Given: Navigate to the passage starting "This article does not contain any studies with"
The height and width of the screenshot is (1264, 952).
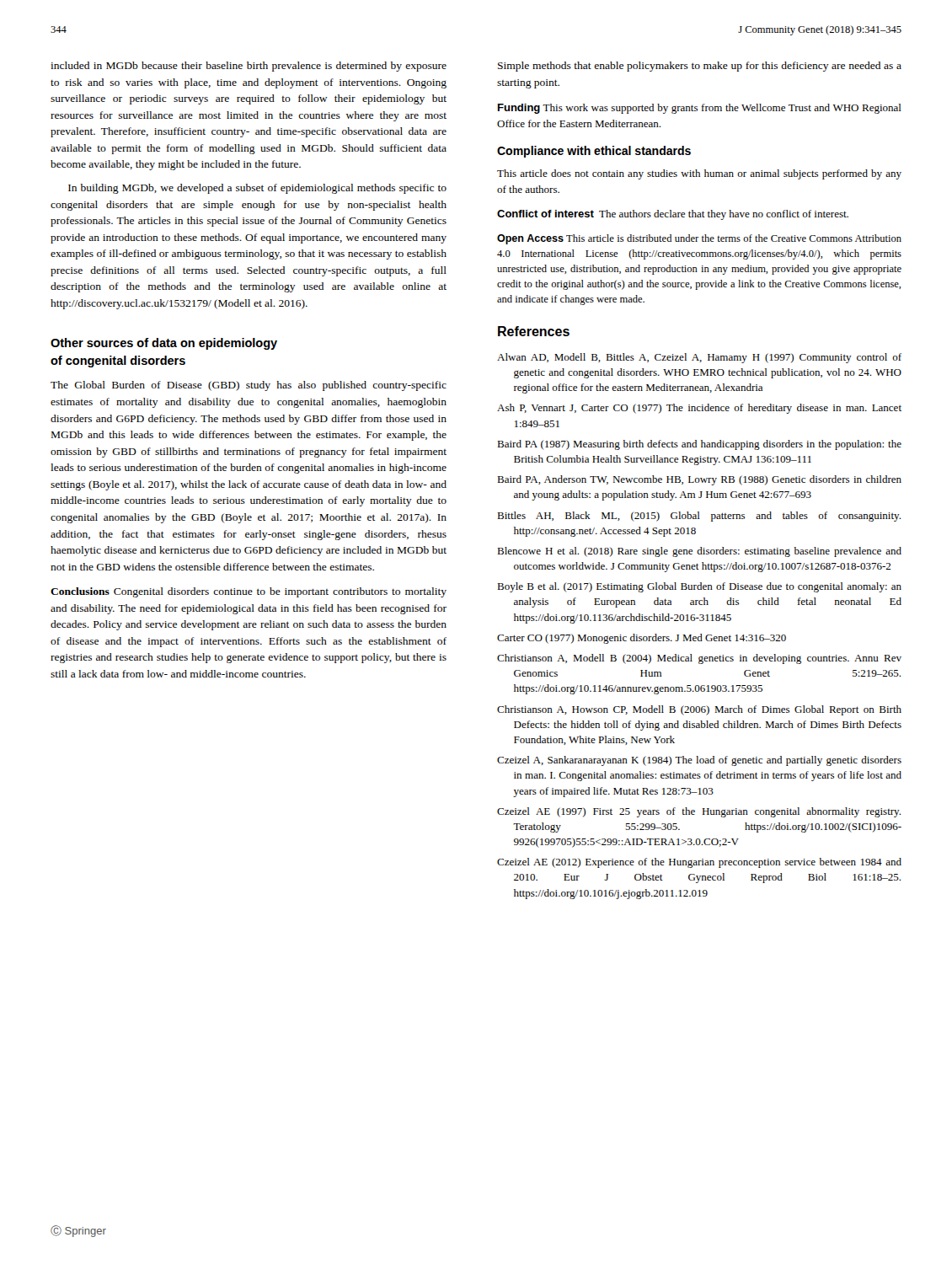Looking at the screenshot, I should [x=699, y=182].
